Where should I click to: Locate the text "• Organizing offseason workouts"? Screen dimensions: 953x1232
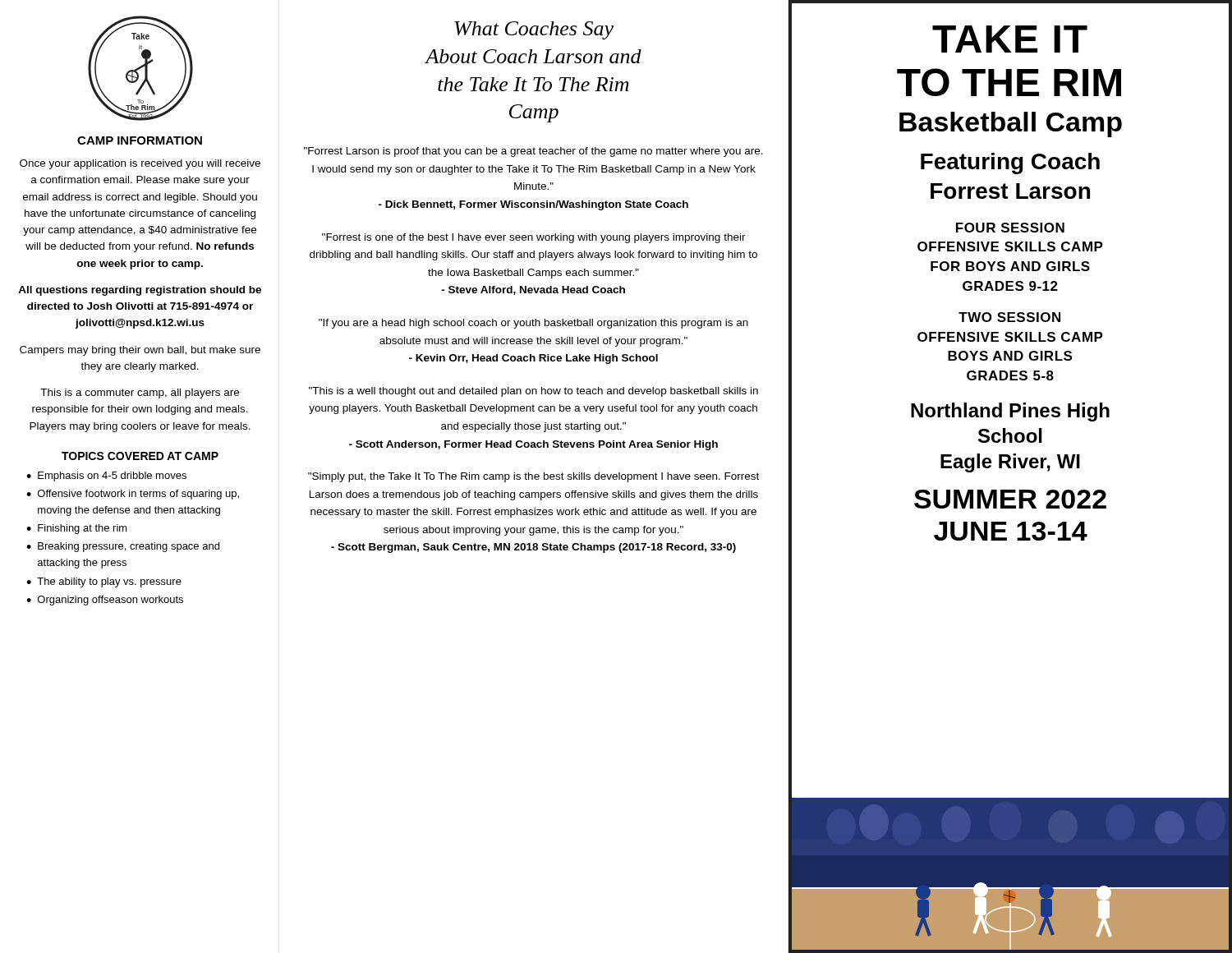click(144, 600)
